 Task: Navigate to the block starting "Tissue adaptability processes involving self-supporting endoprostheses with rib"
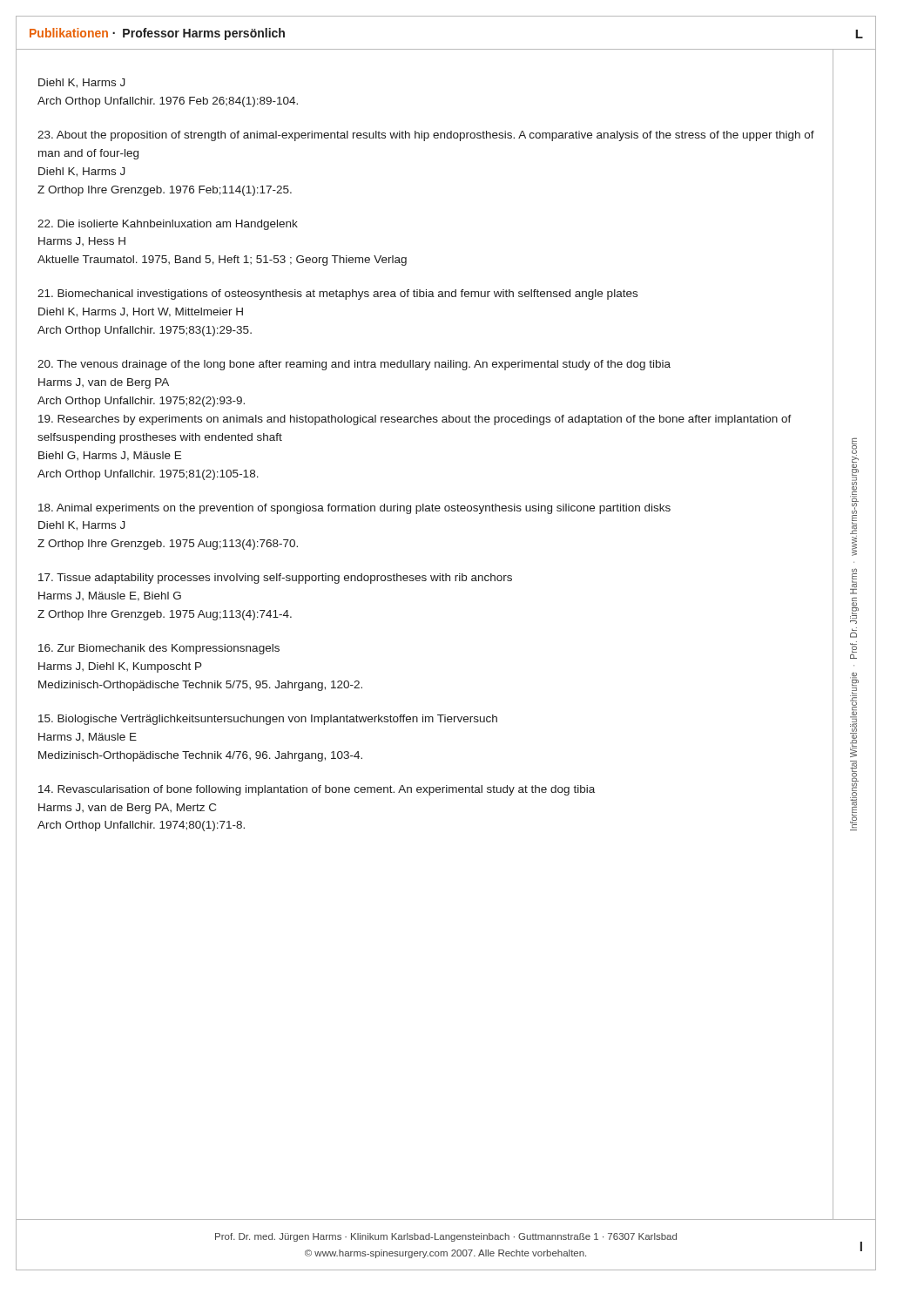275,579
